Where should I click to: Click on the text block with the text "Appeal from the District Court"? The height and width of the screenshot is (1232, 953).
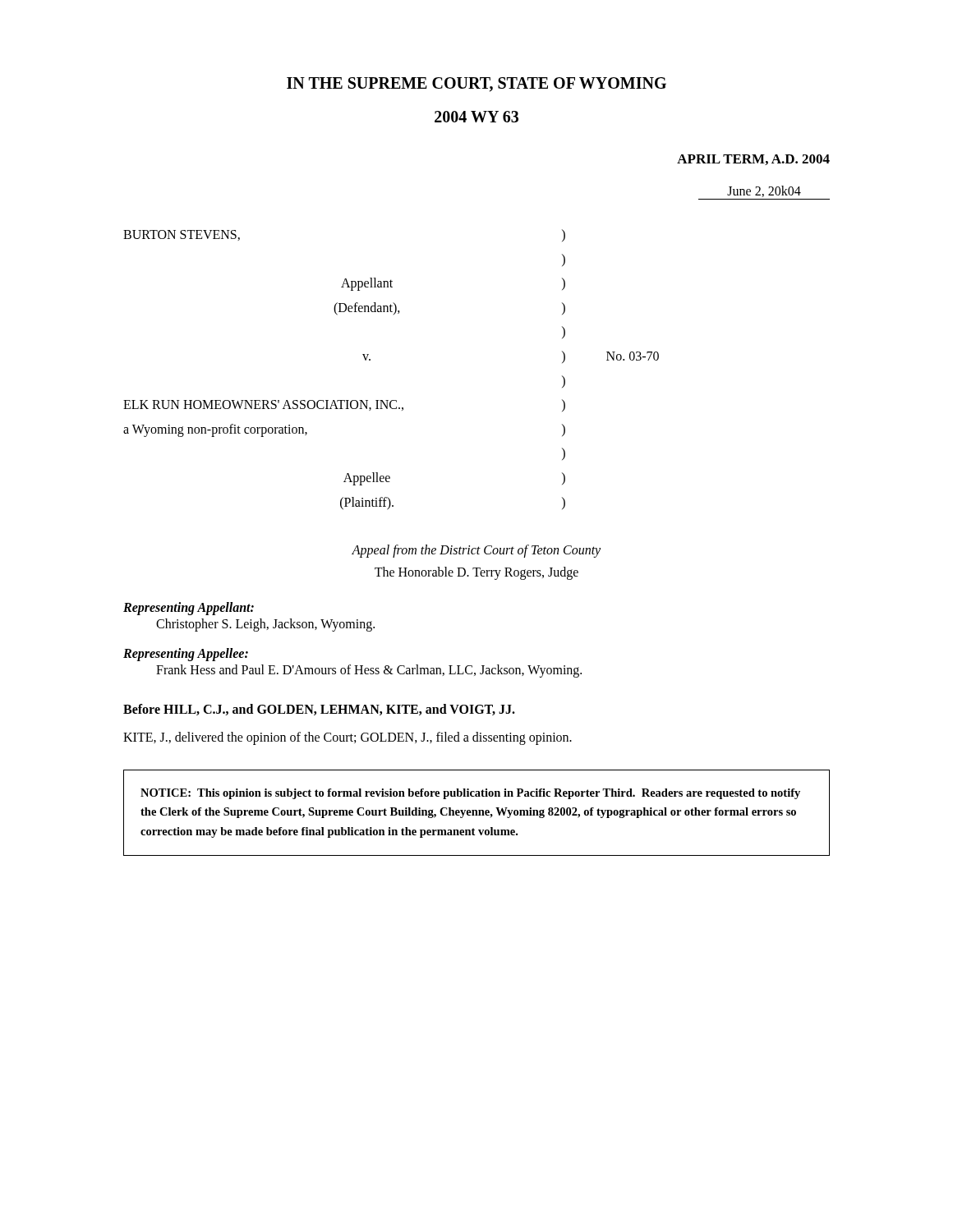click(x=476, y=561)
